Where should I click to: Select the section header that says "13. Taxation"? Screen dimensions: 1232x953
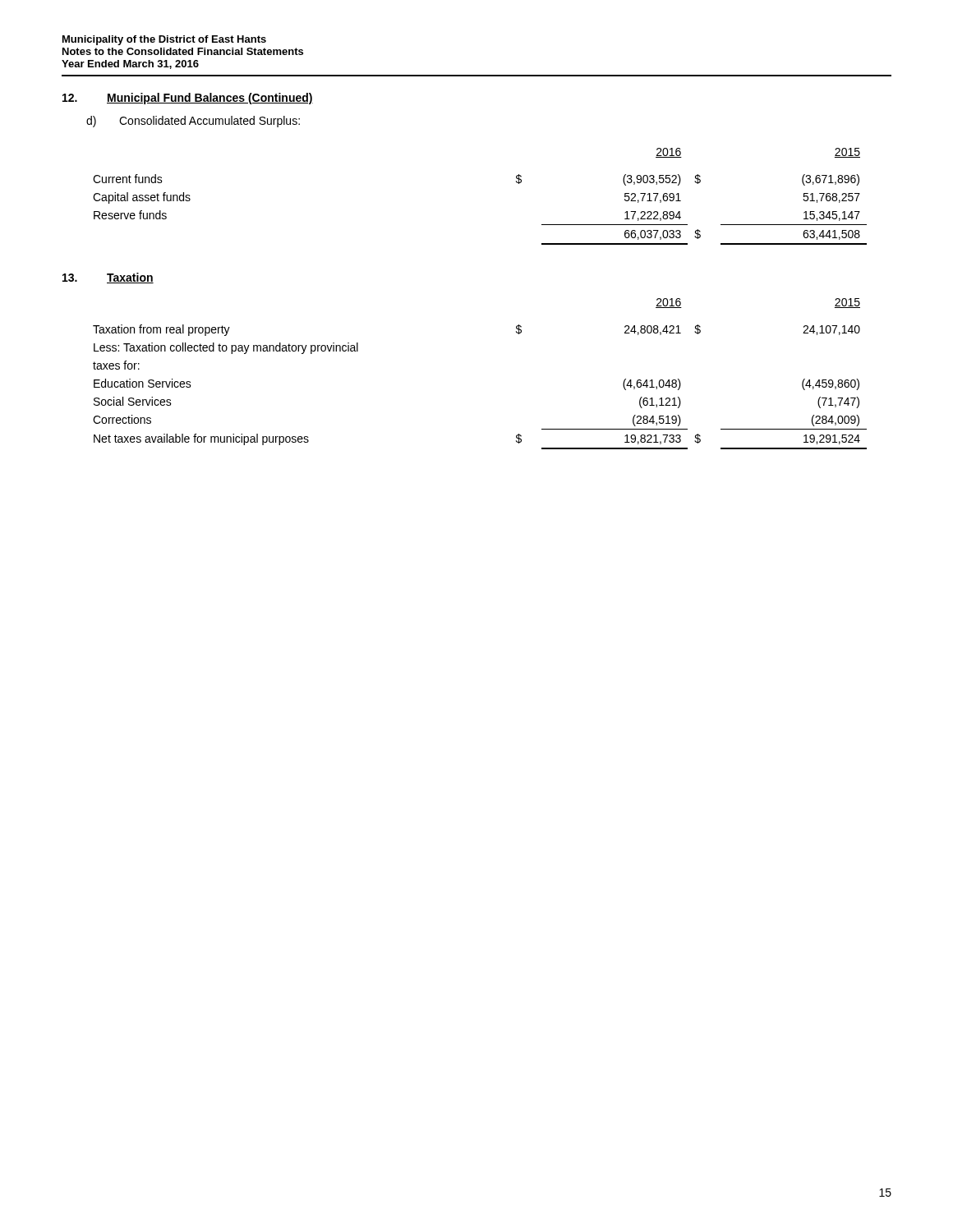pos(107,278)
